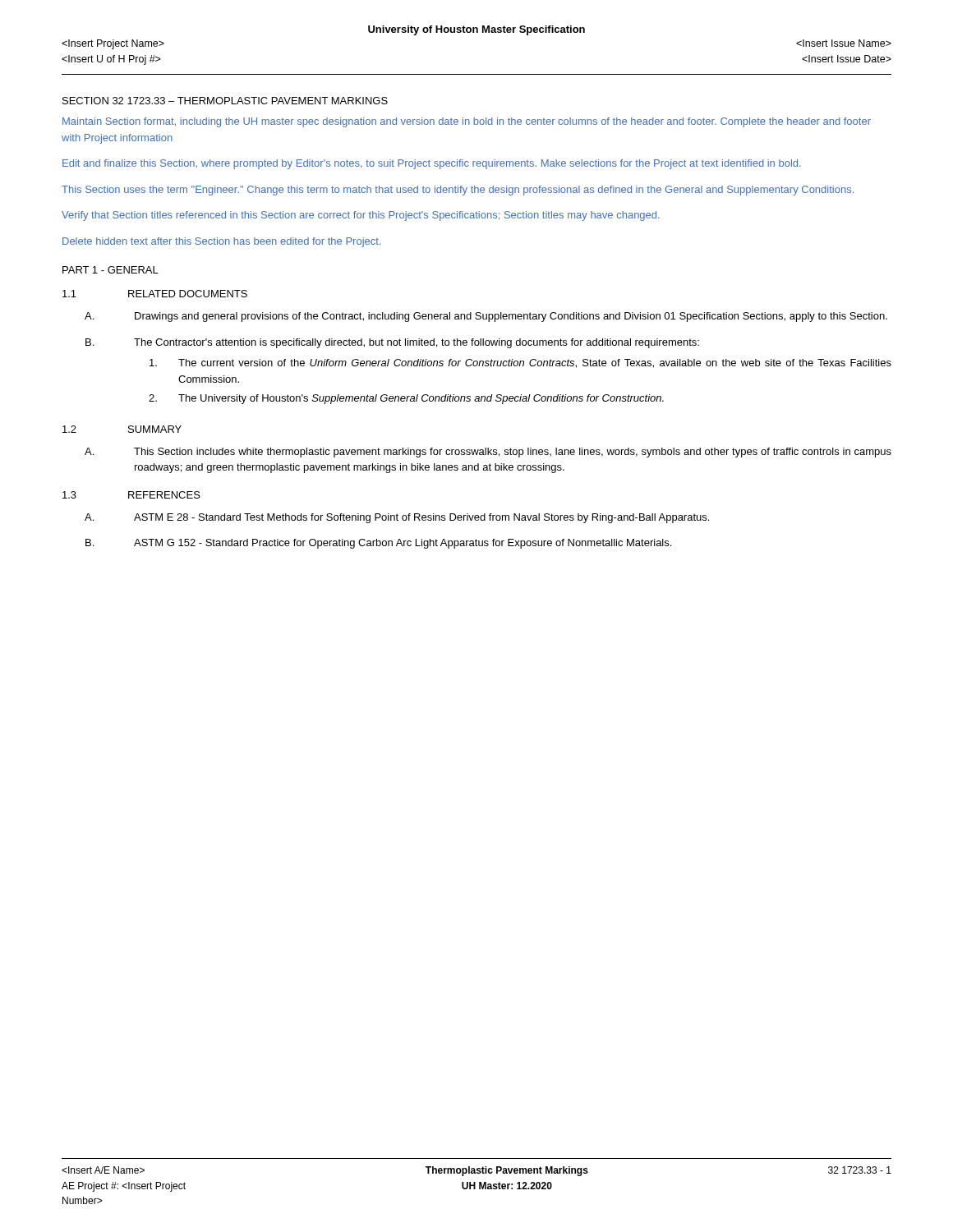Locate the text "PART 1 - GENERAL"
This screenshot has width=953, height=1232.
click(110, 270)
